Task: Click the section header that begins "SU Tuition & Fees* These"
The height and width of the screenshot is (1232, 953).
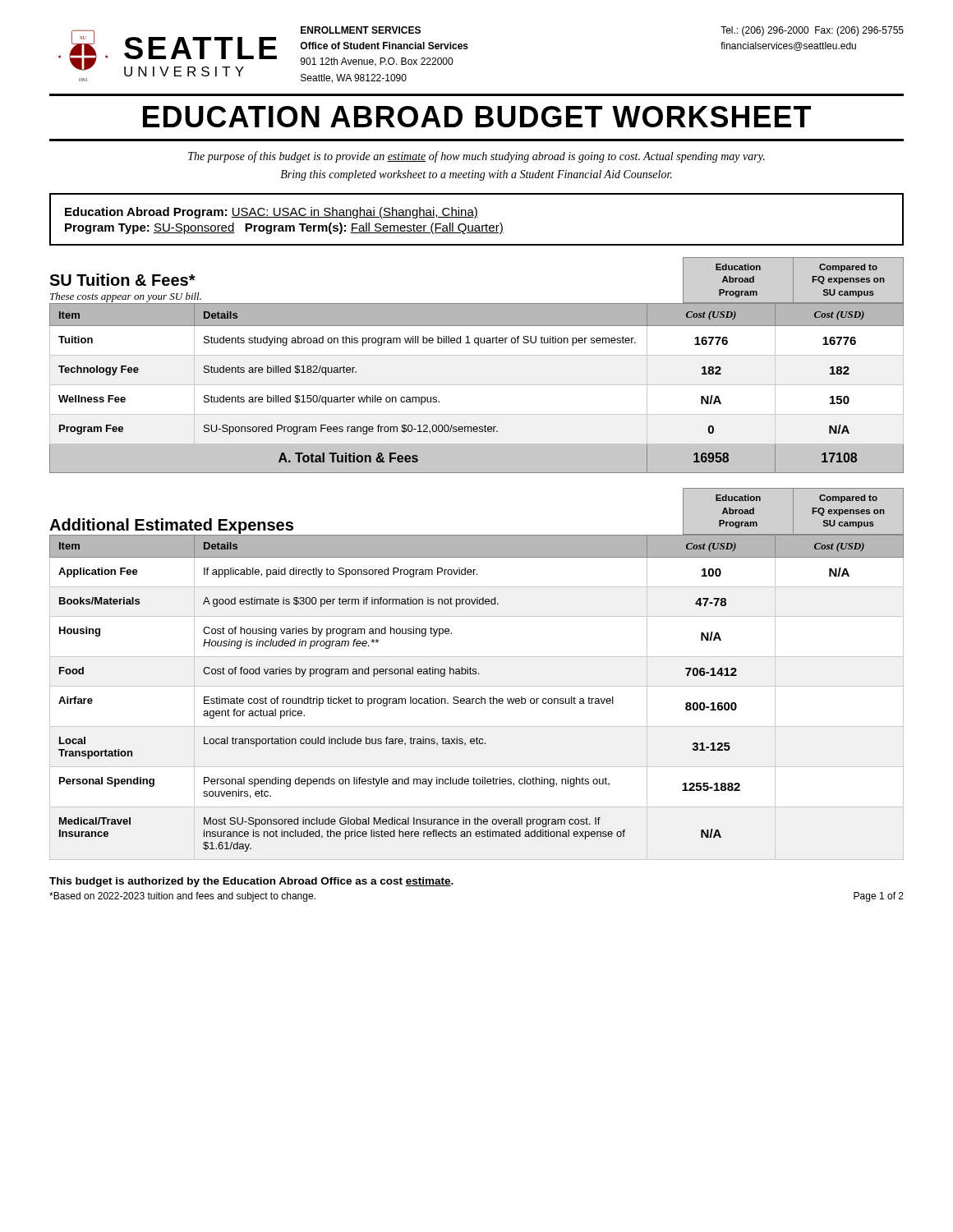Action: pos(366,287)
